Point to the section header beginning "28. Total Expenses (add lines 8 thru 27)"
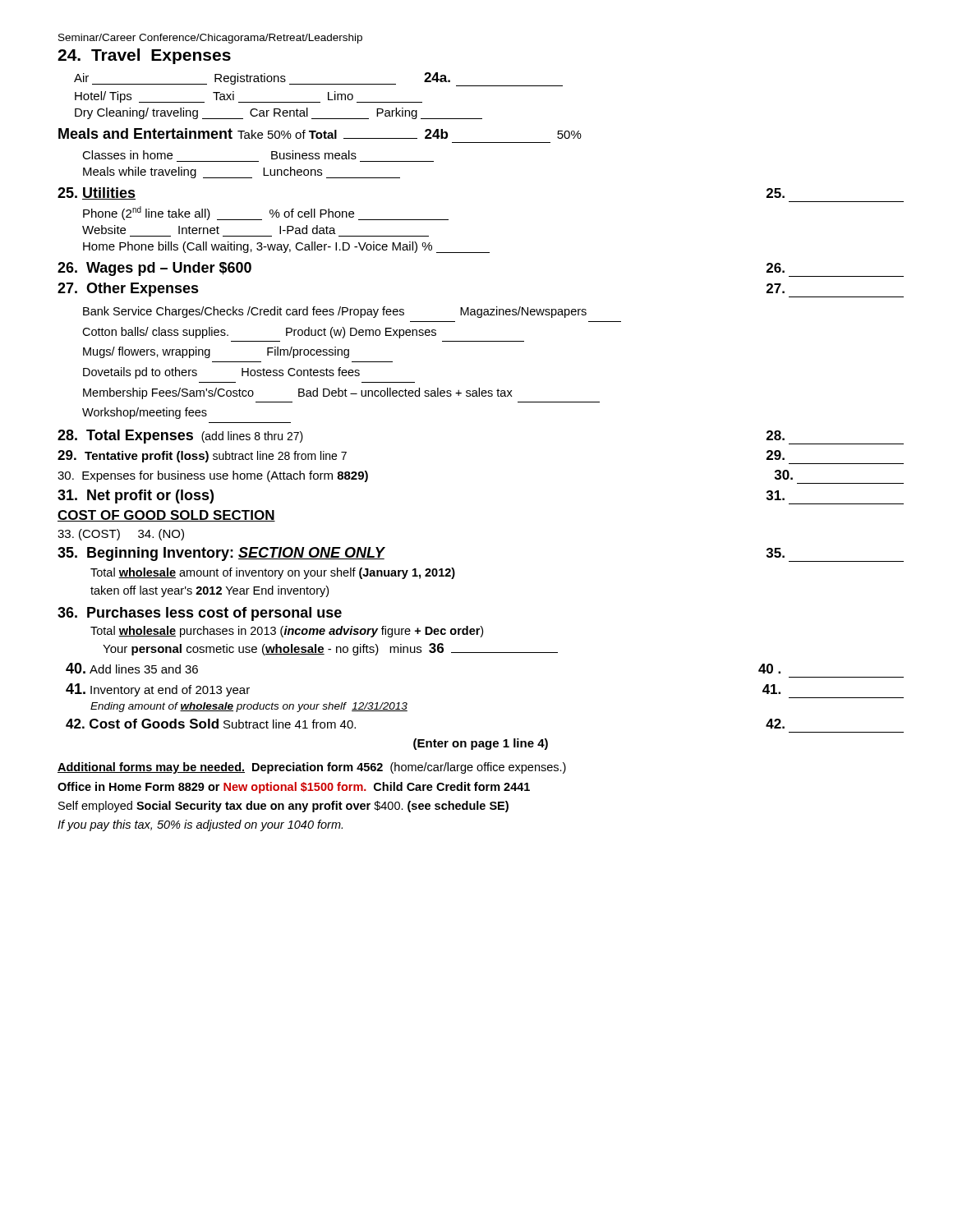Viewport: 953px width, 1232px height. pos(181,437)
